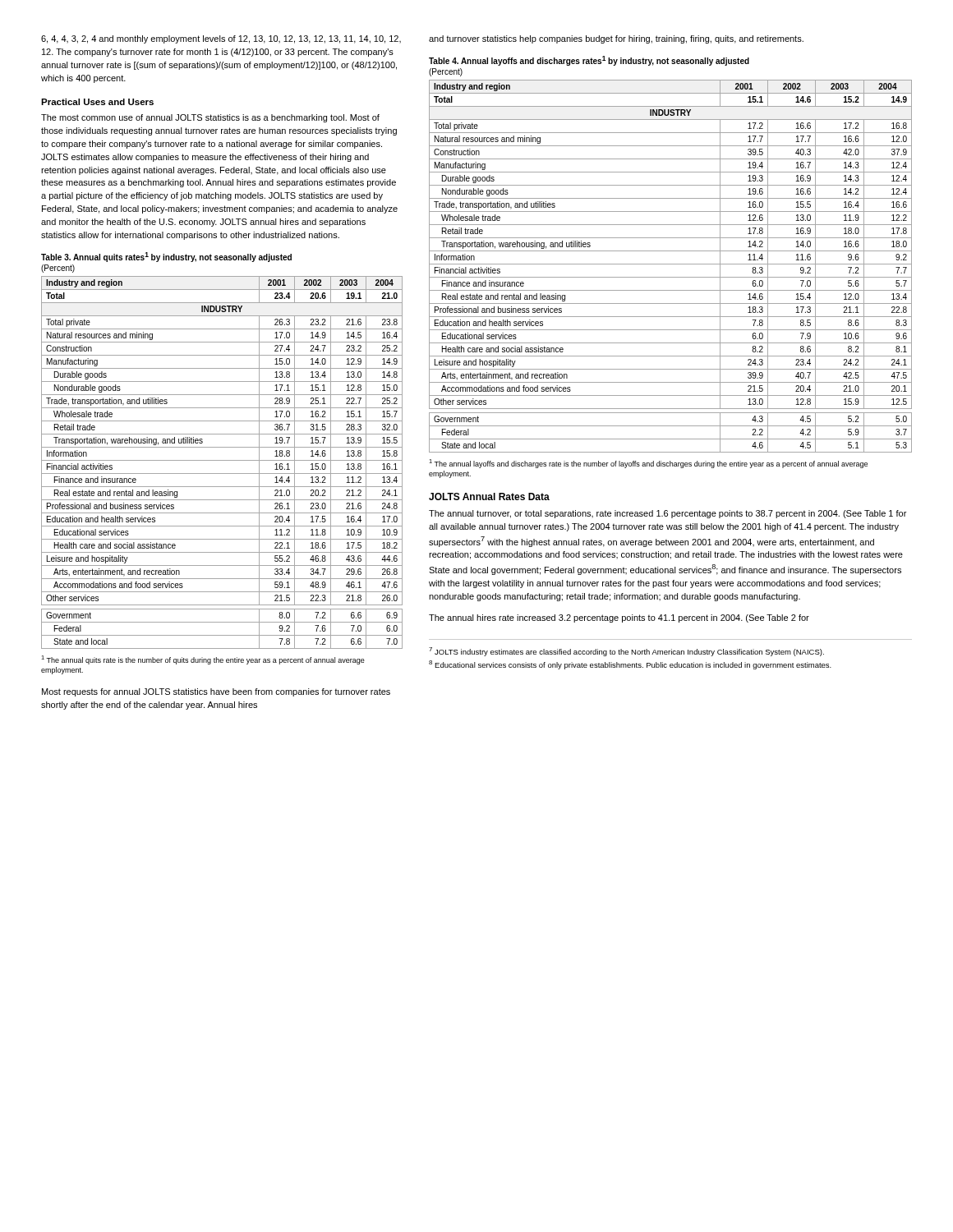
Task: Click on the element starting "7 JOLTS industry estimates are"
Action: tap(630, 658)
